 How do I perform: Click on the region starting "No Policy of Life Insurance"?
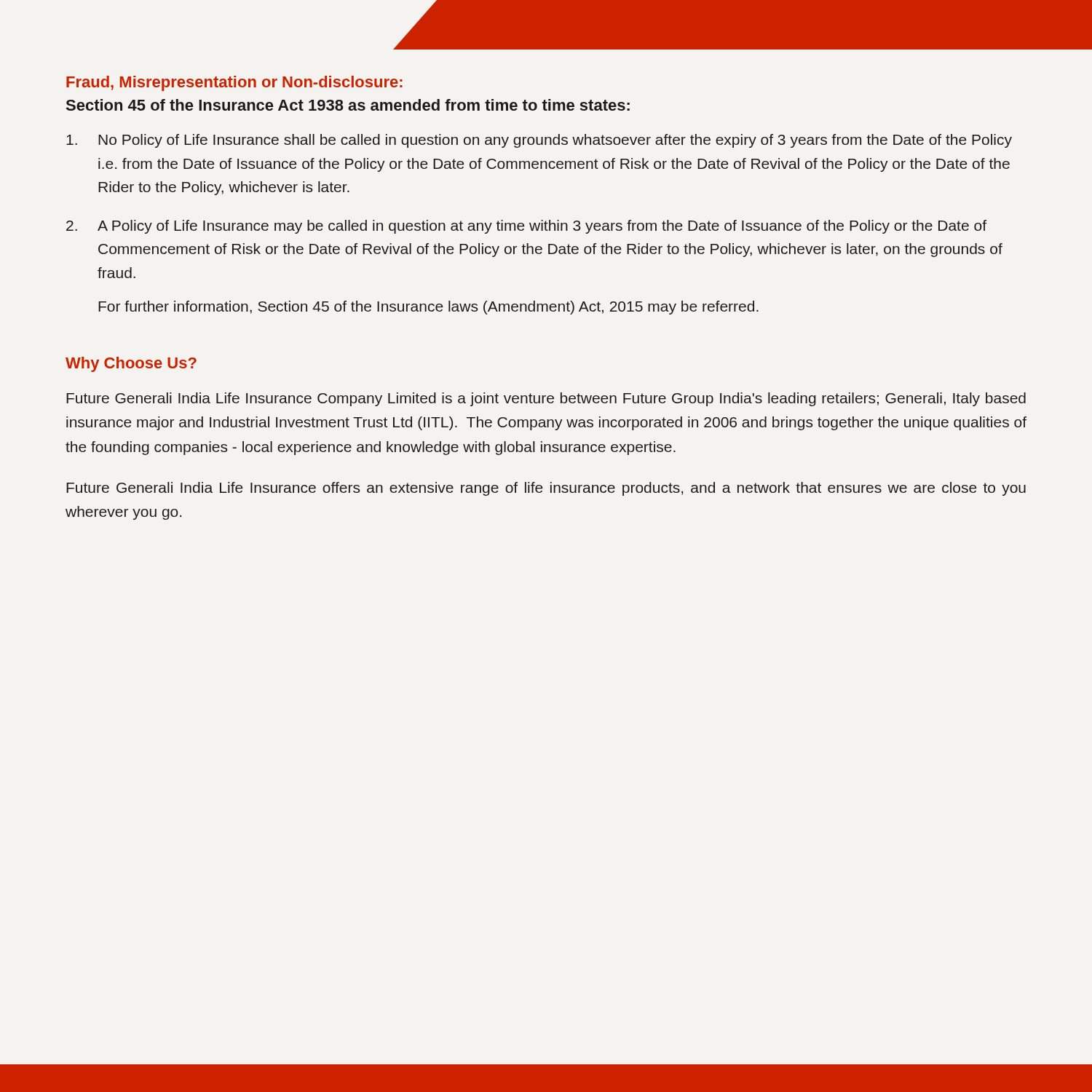[546, 164]
